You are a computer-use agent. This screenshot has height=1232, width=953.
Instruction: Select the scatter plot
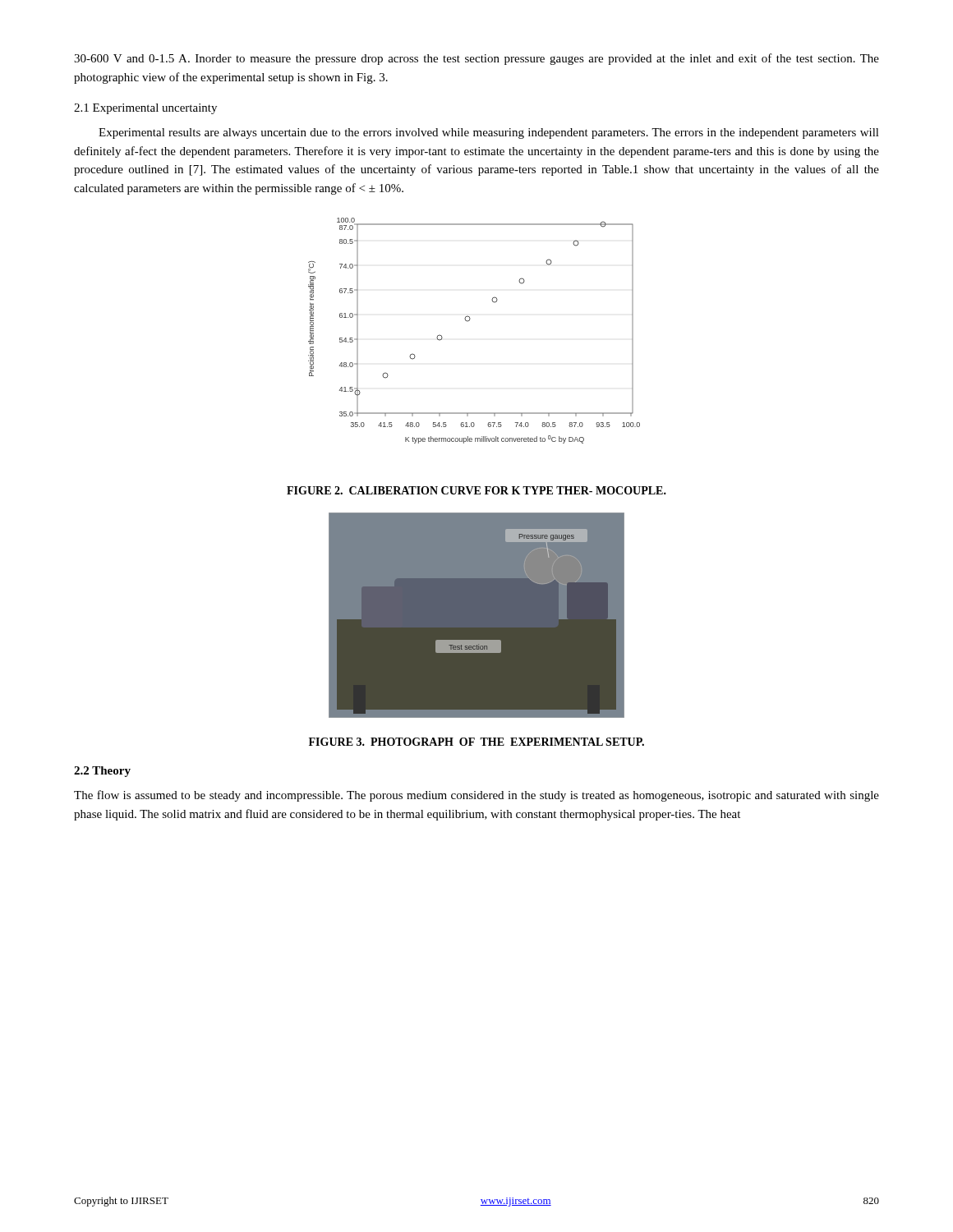(x=476, y=341)
